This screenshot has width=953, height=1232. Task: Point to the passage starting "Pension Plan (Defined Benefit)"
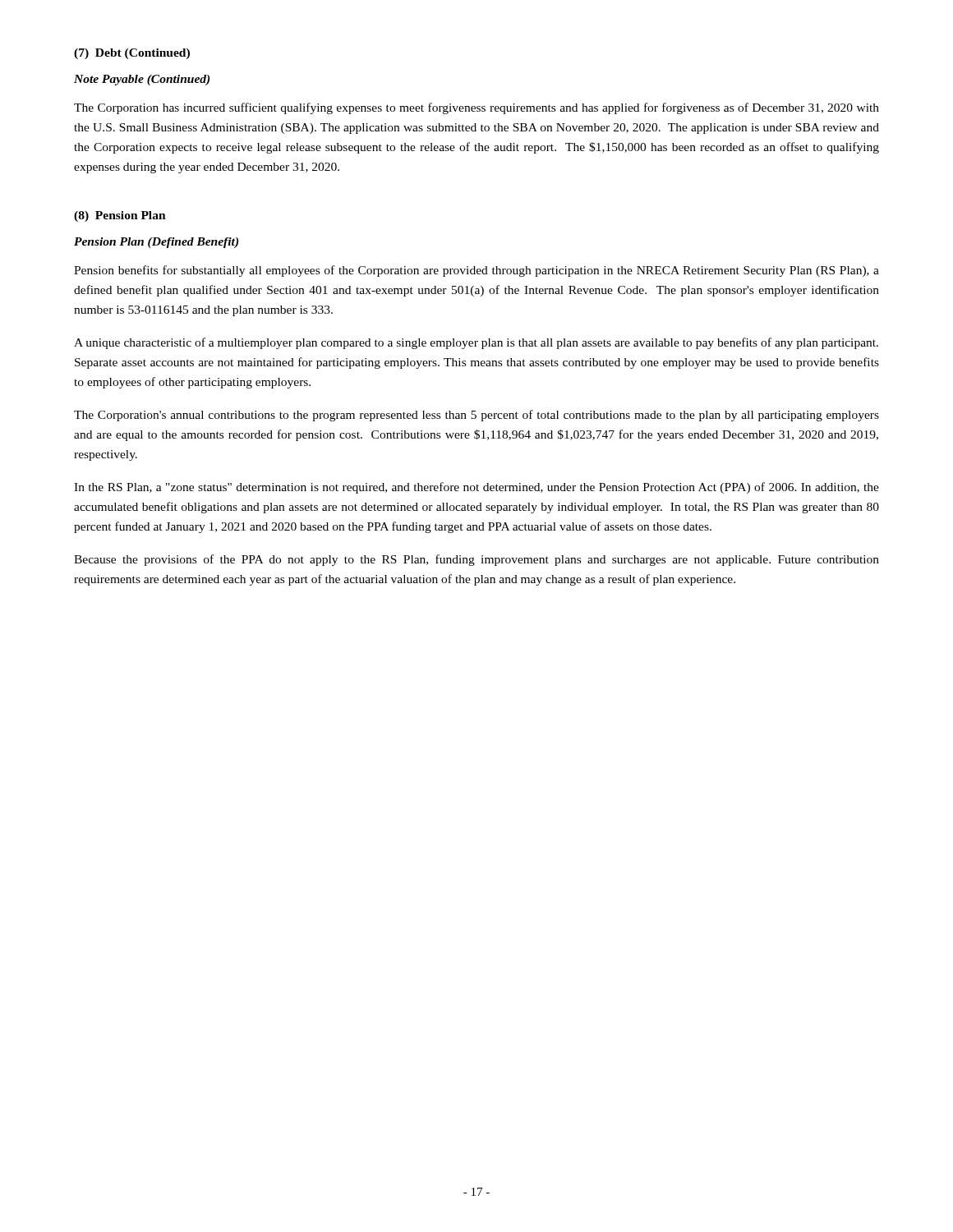[157, 241]
